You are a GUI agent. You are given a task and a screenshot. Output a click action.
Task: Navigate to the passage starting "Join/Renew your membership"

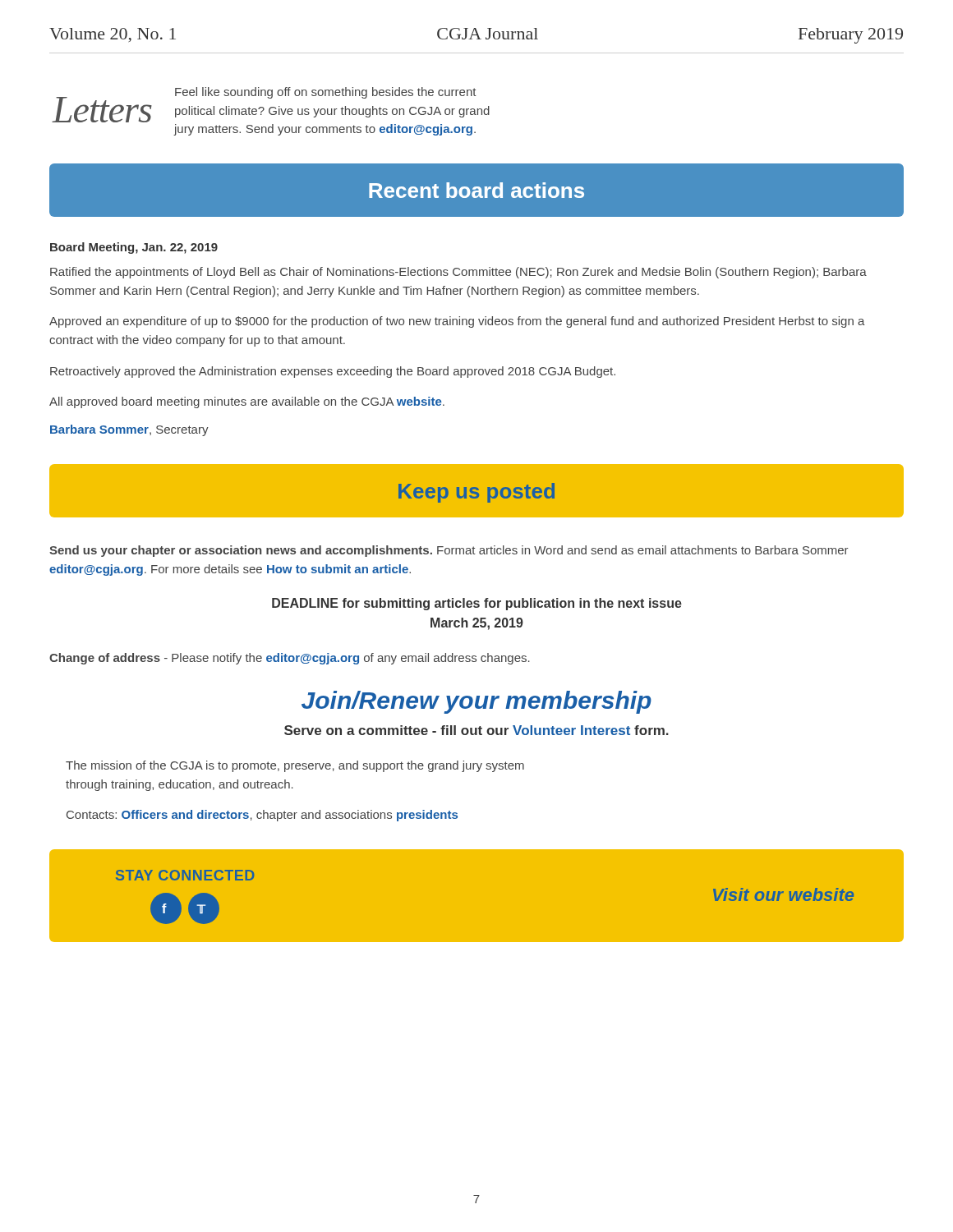tap(476, 700)
